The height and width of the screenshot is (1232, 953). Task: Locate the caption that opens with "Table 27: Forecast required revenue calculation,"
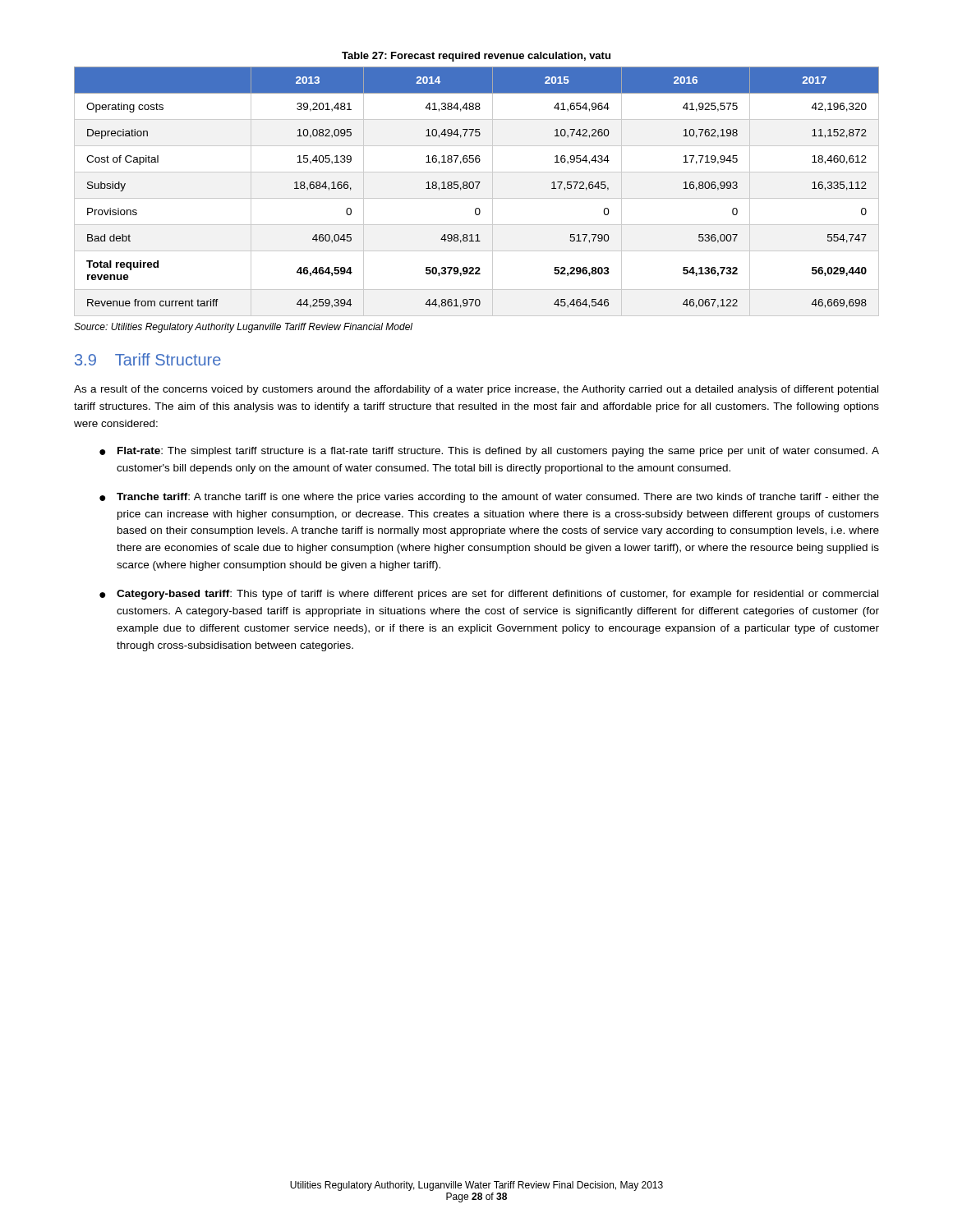pyautogui.click(x=476, y=55)
